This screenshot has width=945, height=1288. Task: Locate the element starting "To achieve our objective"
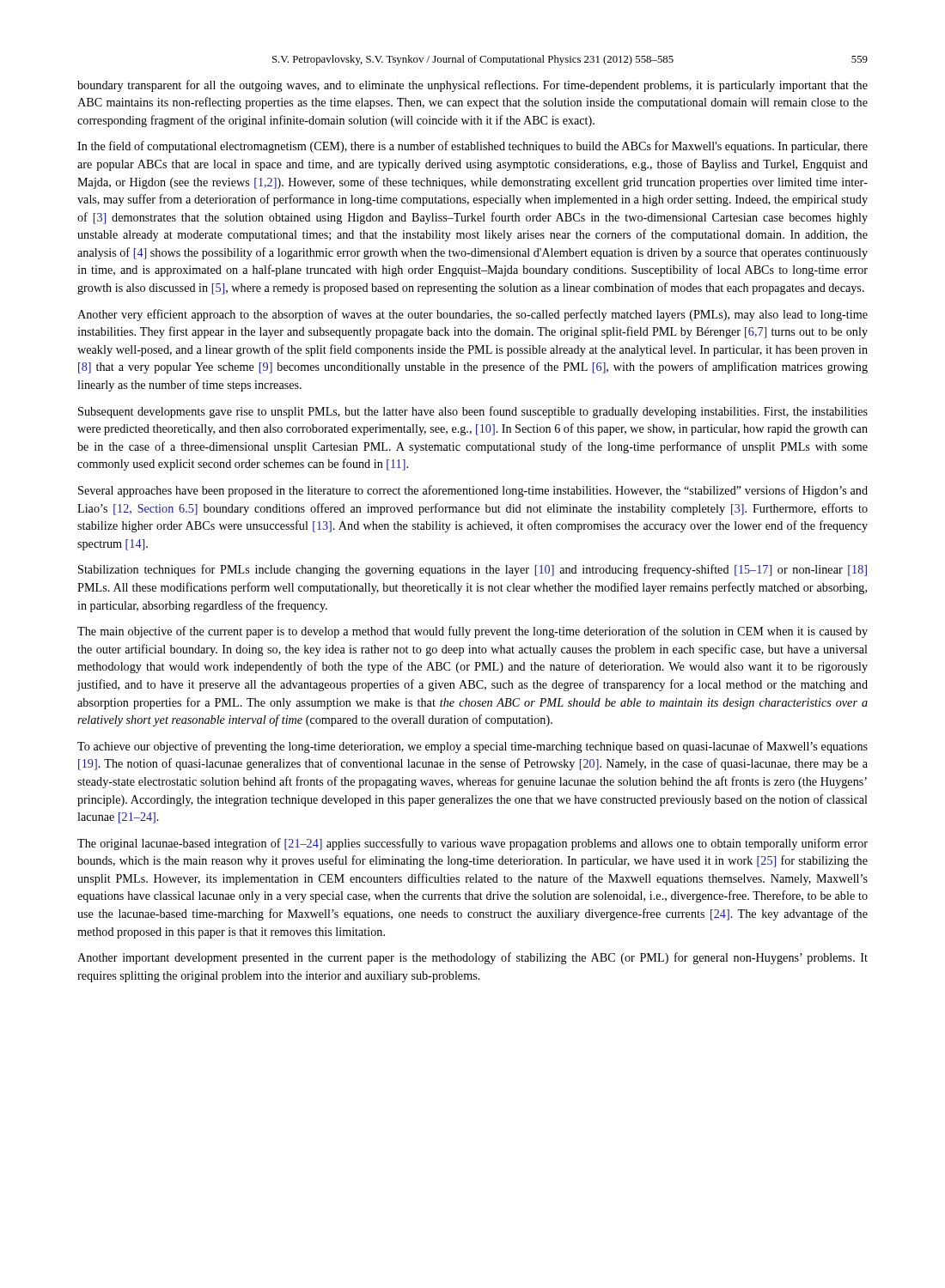coord(472,781)
